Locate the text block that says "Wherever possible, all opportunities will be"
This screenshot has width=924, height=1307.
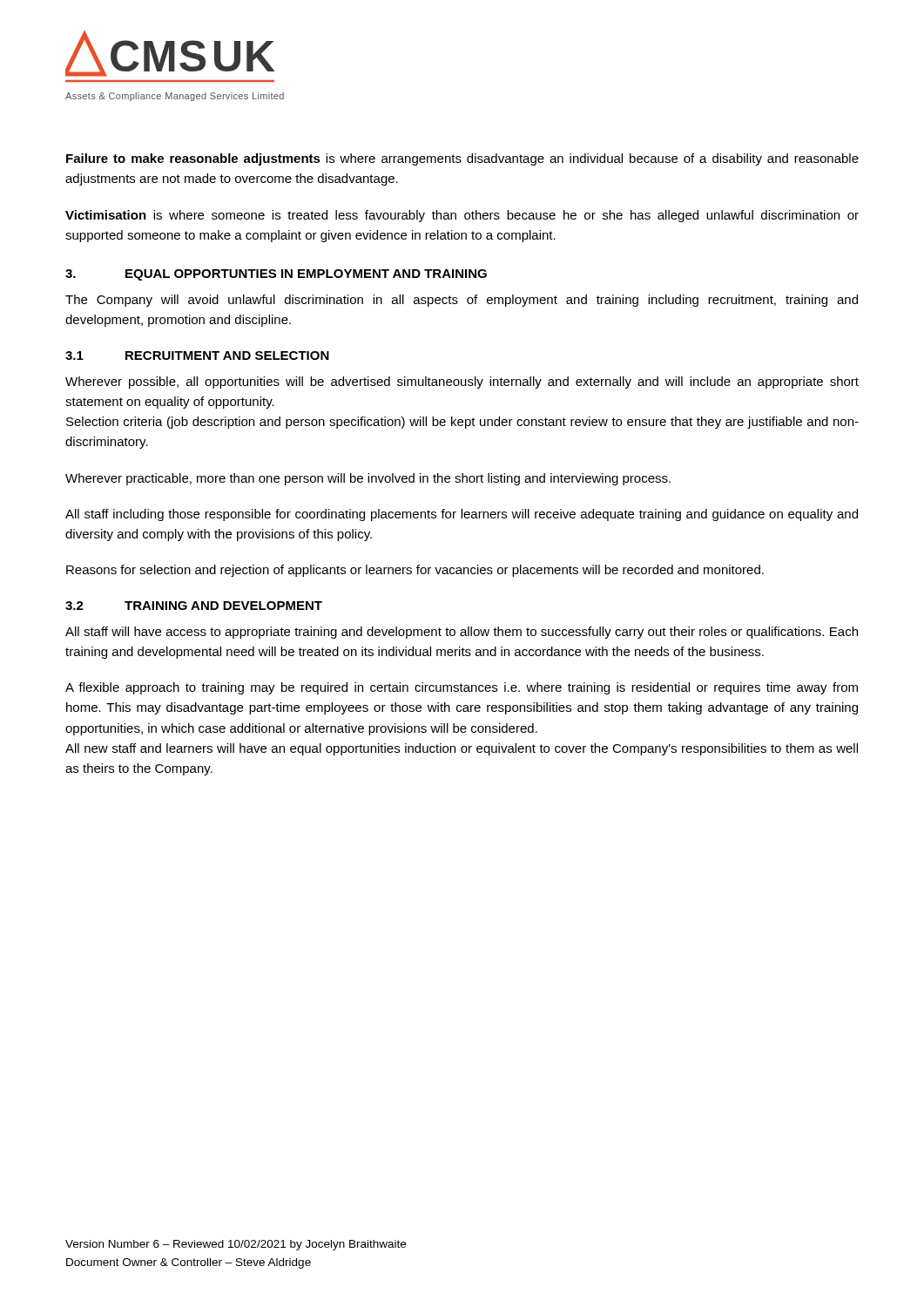(x=462, y=411)
